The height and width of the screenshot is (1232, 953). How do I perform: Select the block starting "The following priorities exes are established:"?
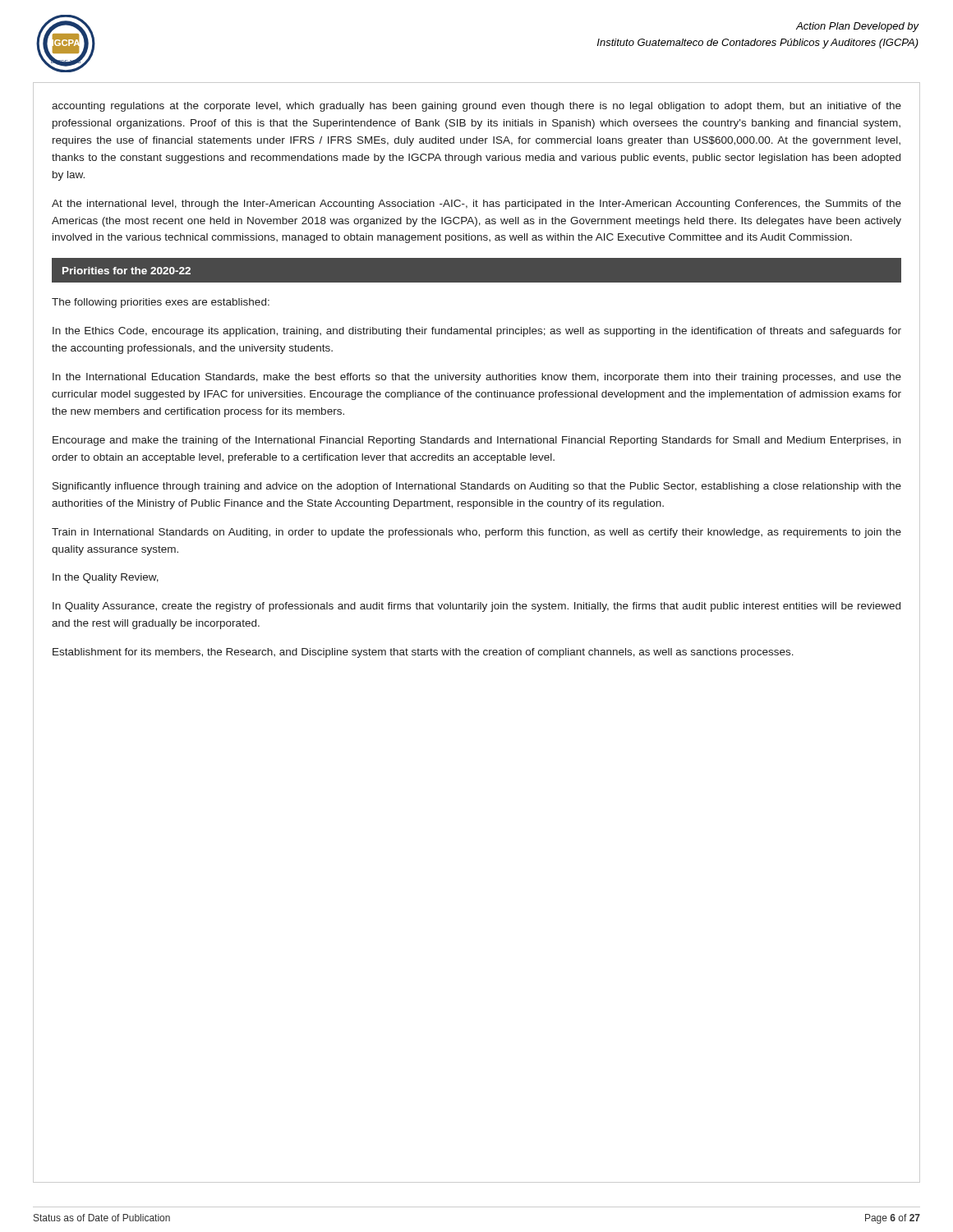(161, 302)
